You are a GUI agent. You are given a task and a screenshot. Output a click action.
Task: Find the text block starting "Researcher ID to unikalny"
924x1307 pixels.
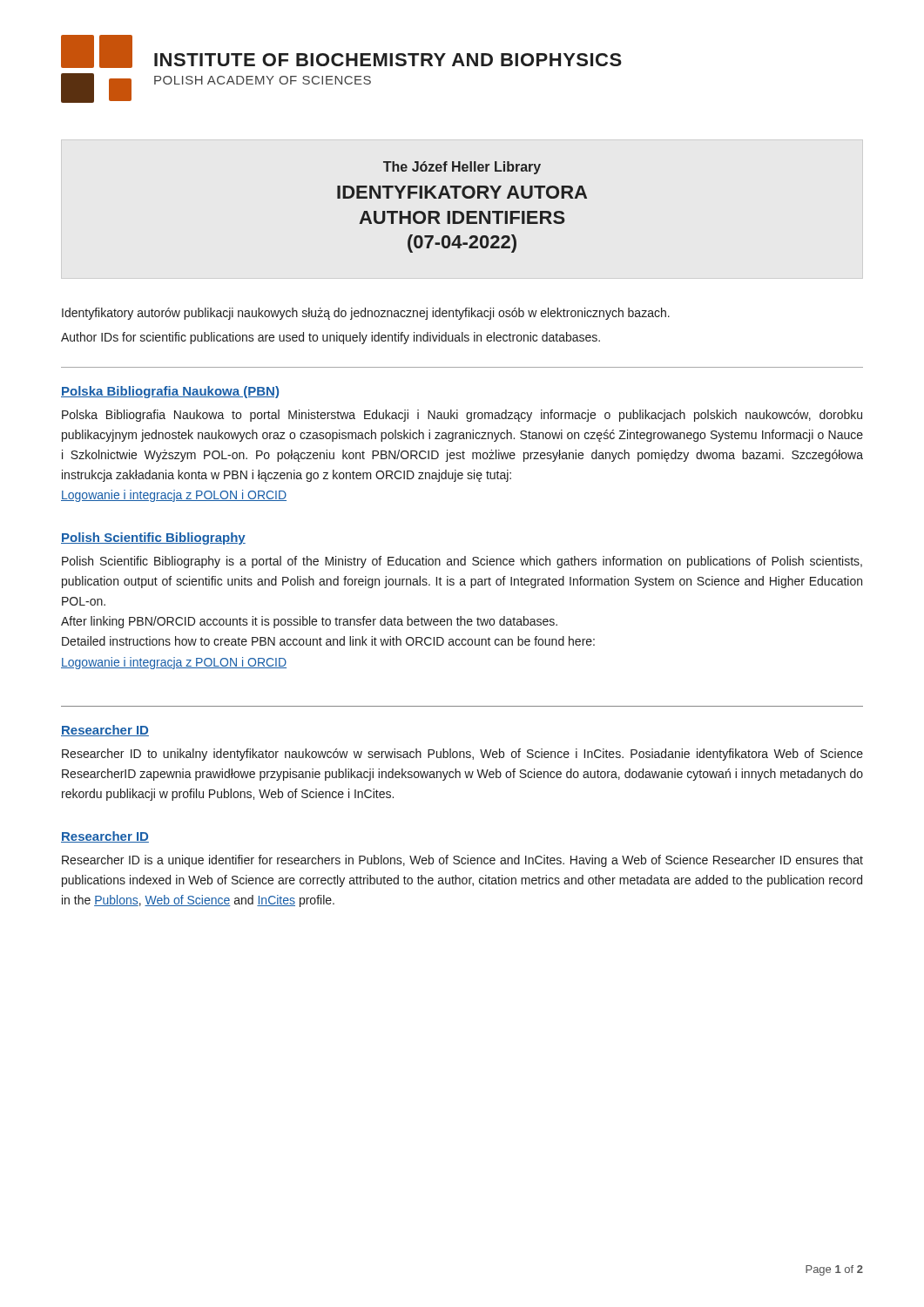point(462,773)
